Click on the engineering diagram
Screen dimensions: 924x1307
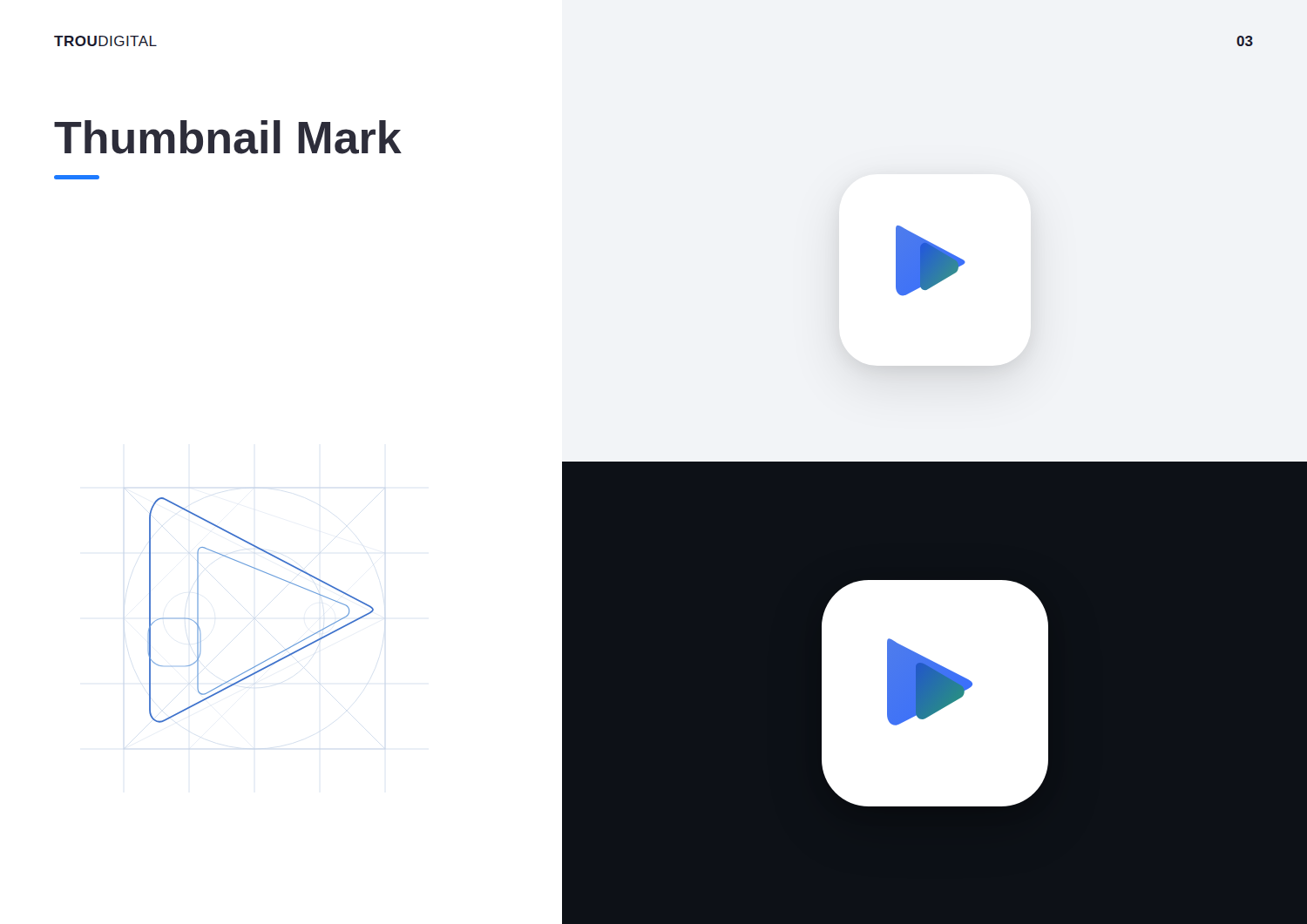[x=259, y=629]
